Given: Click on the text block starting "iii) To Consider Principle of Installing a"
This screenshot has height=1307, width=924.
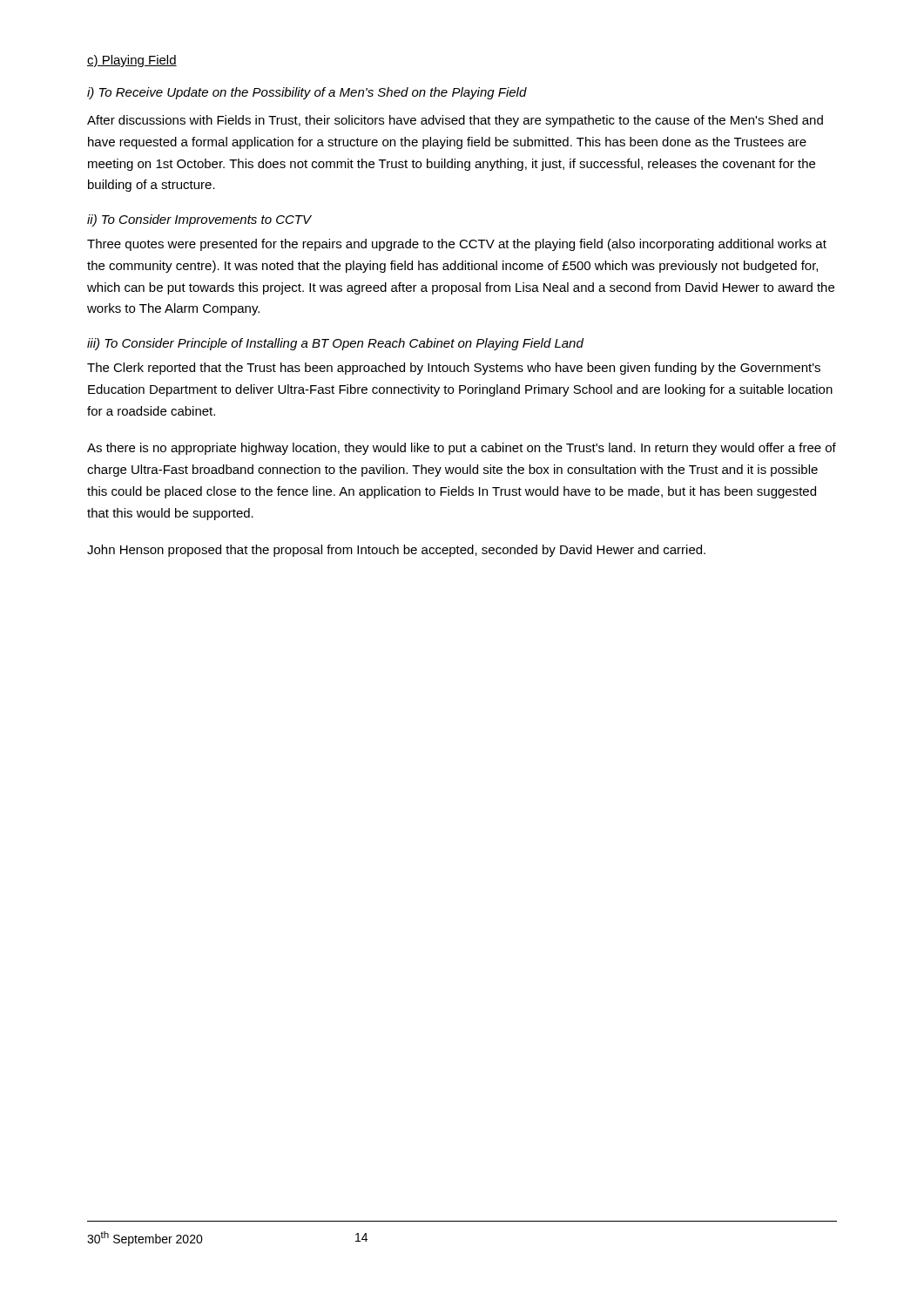Looking at the screenshot, I should (335, 343).
